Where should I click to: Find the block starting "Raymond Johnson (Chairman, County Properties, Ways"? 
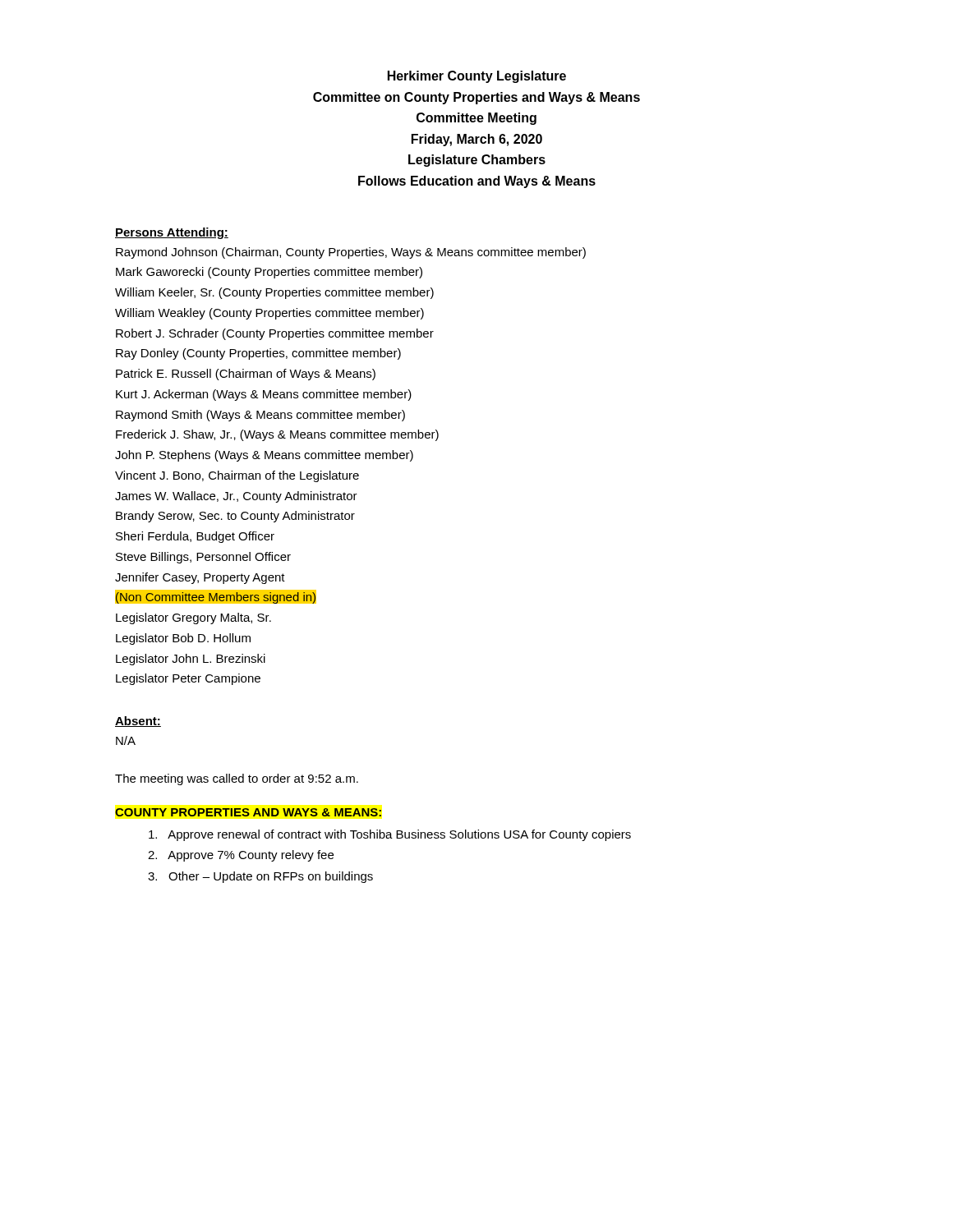(x=351, y=253)
